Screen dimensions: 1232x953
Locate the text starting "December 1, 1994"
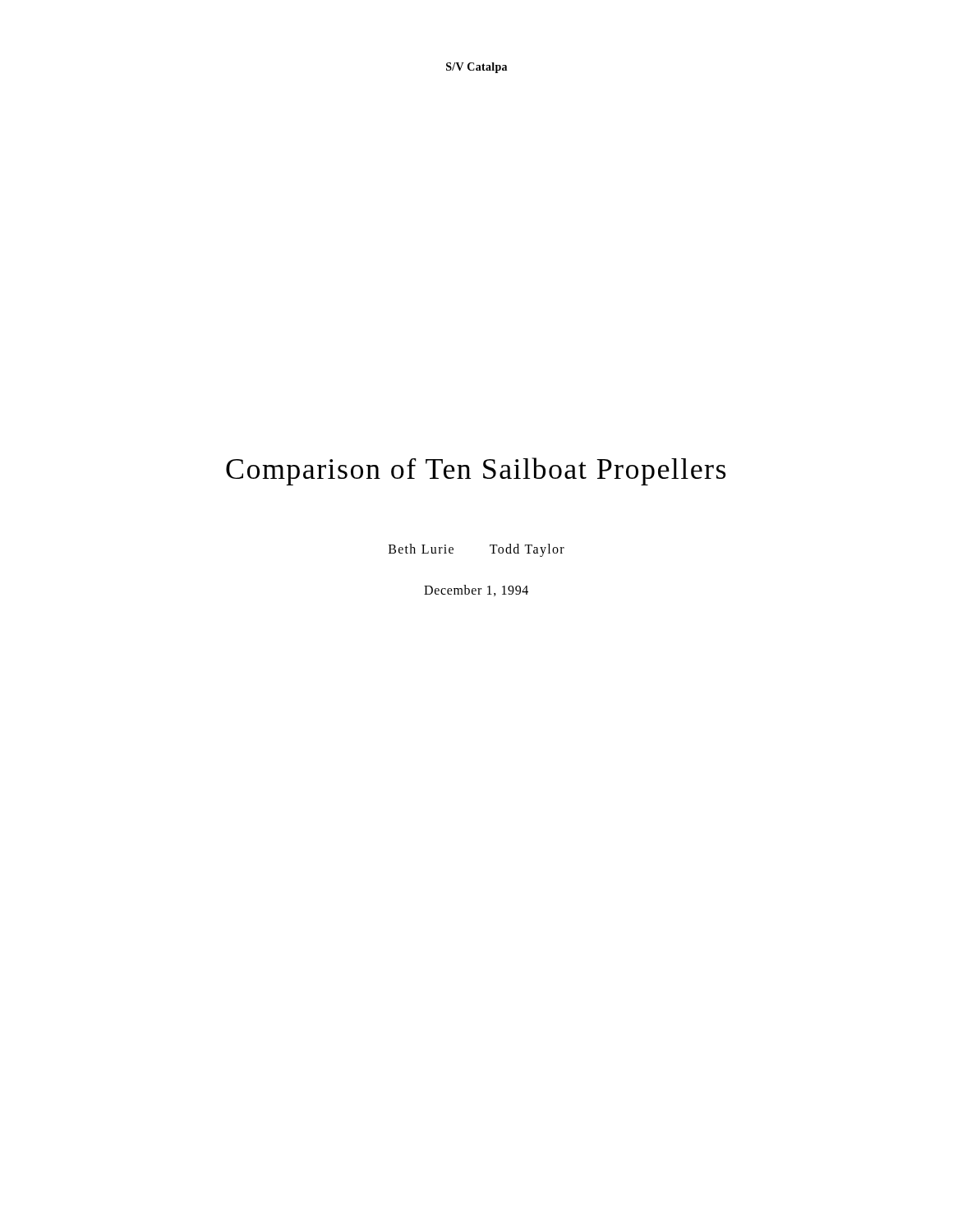[x=476, y=590]
